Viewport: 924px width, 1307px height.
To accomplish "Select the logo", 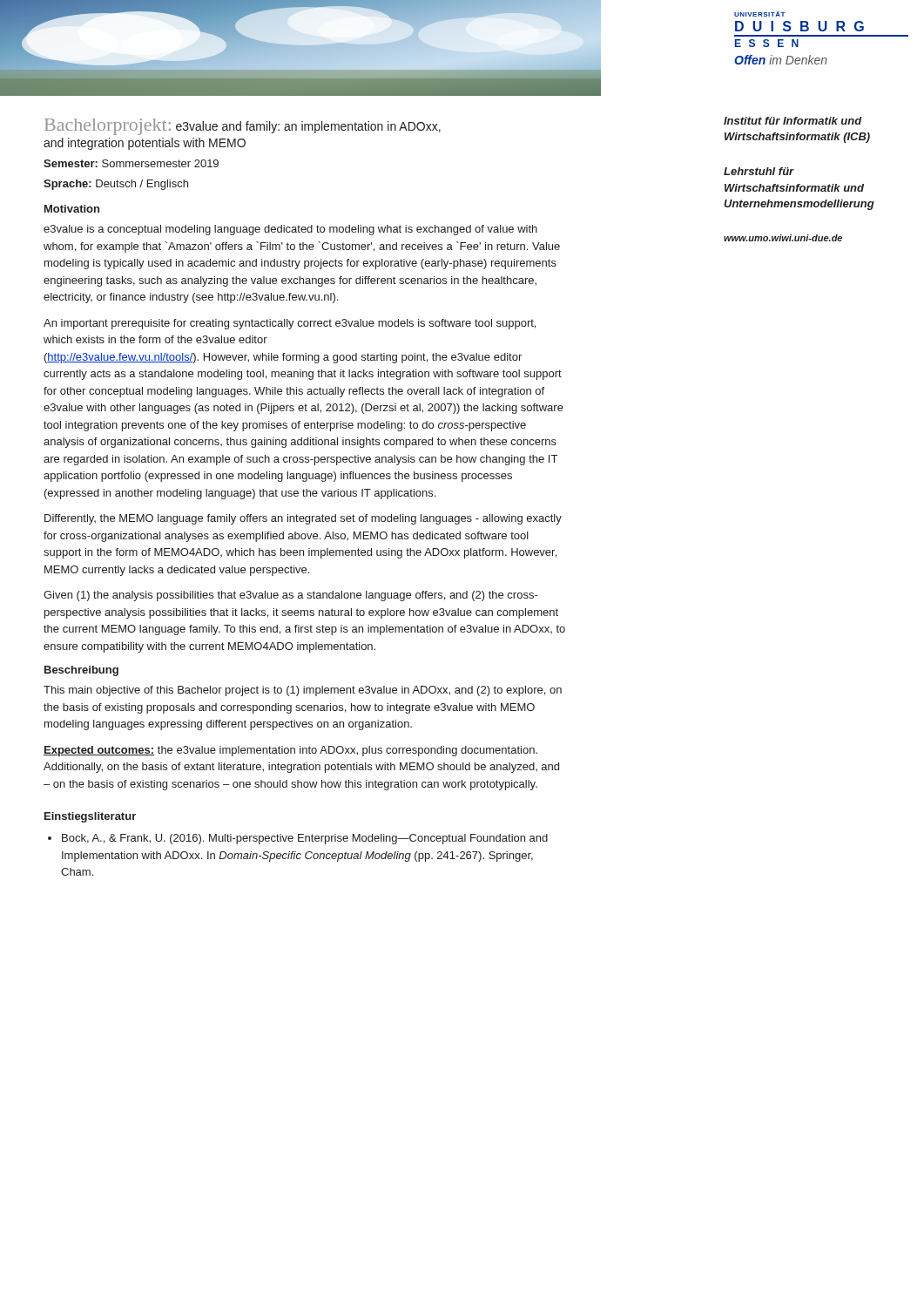I will 821,39.
